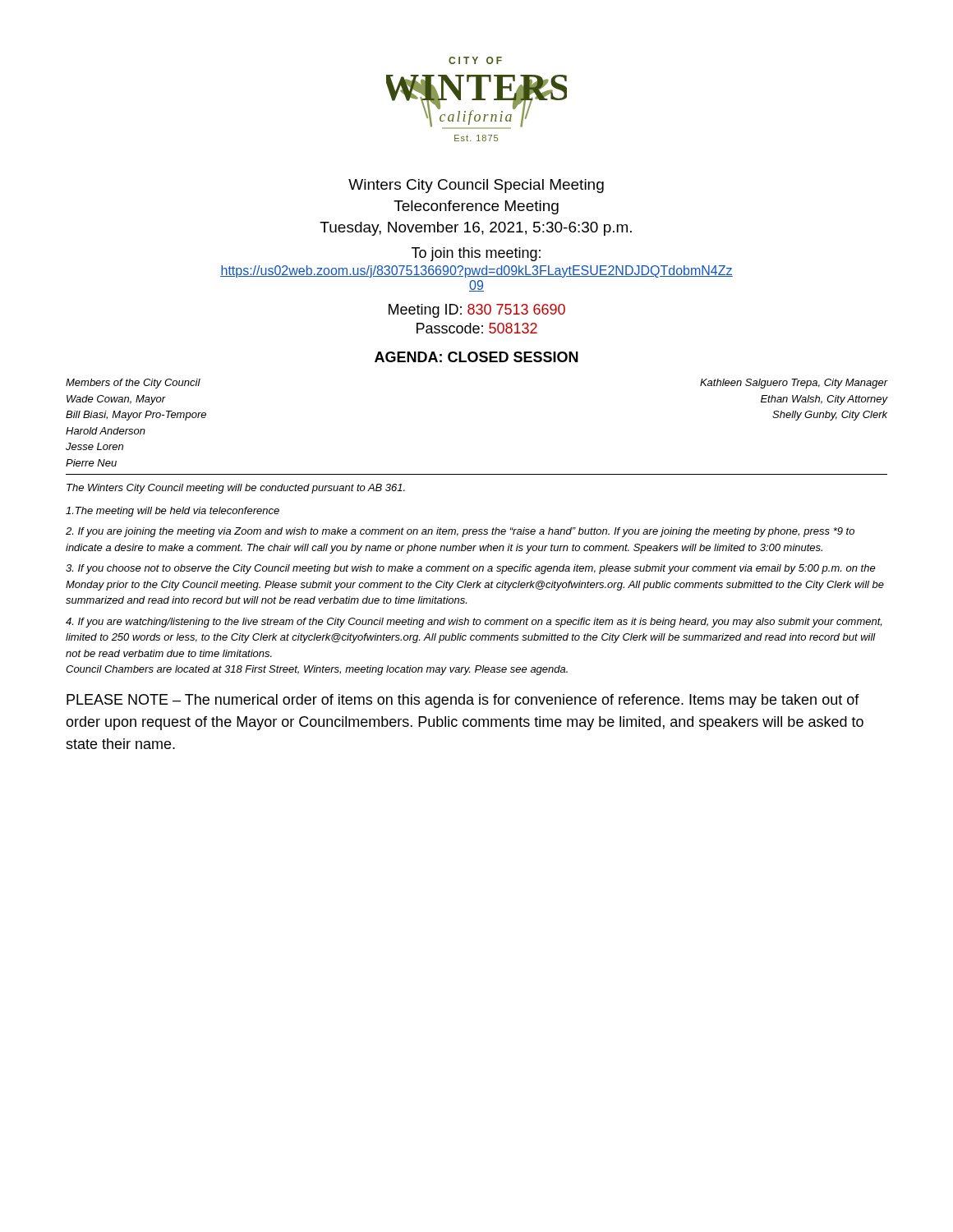Select the text block starting "Meeting ID: 830 7513 6690"
This screenshot has width=953, height=1232.
[x=476, y=320]
